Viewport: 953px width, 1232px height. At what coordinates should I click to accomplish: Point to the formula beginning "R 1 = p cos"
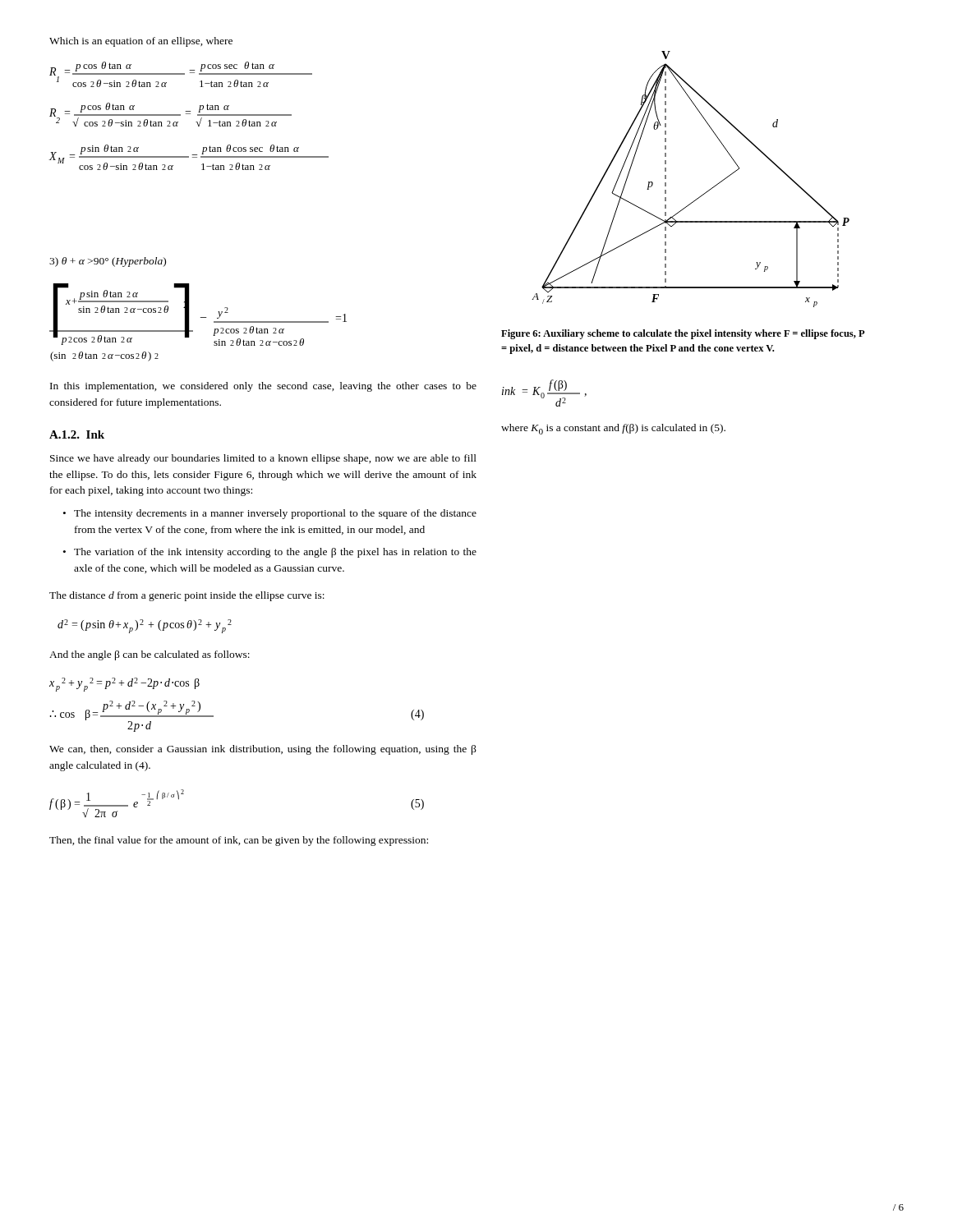point(251,147)
